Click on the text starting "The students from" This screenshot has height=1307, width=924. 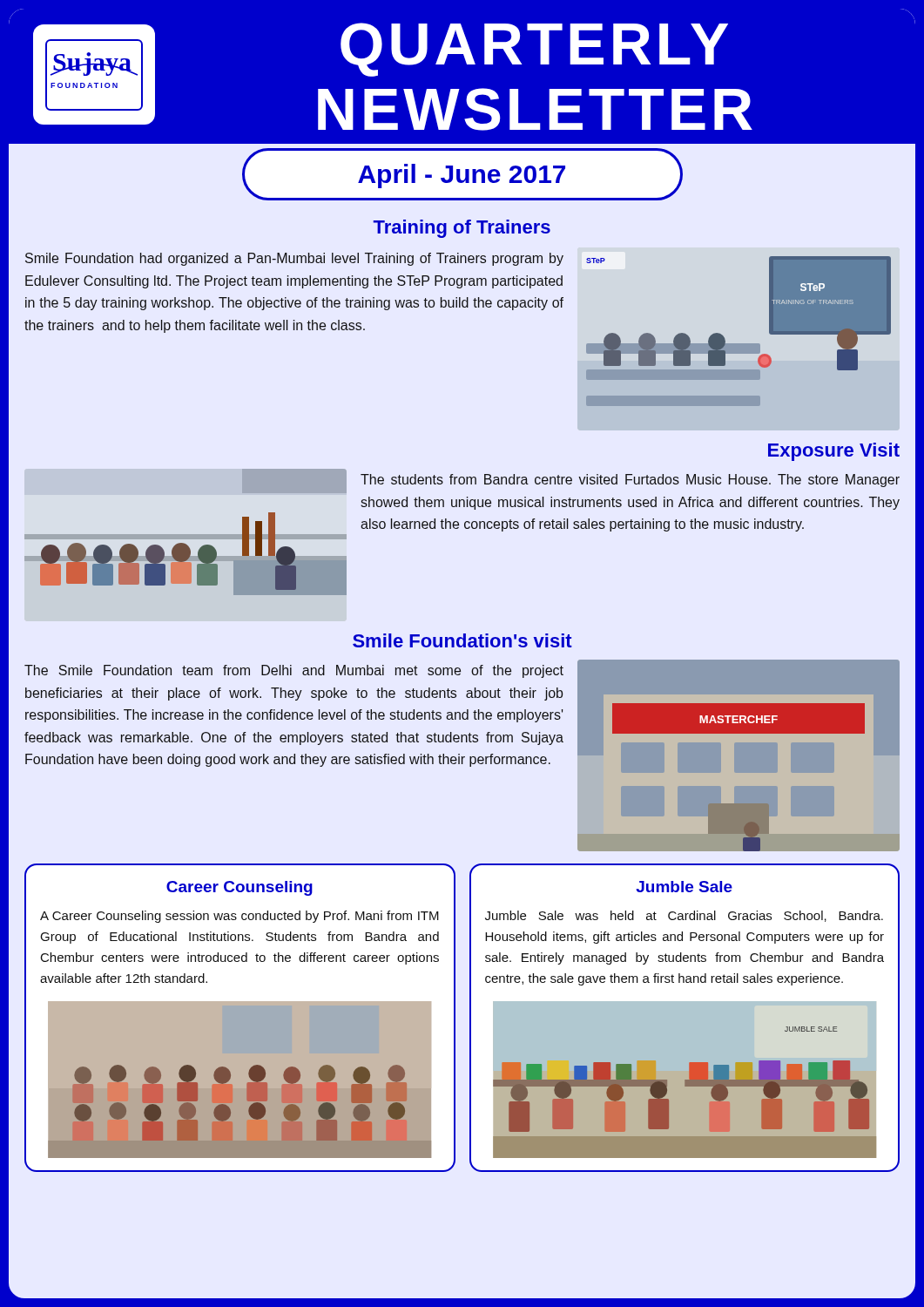(x=630, y=502)
